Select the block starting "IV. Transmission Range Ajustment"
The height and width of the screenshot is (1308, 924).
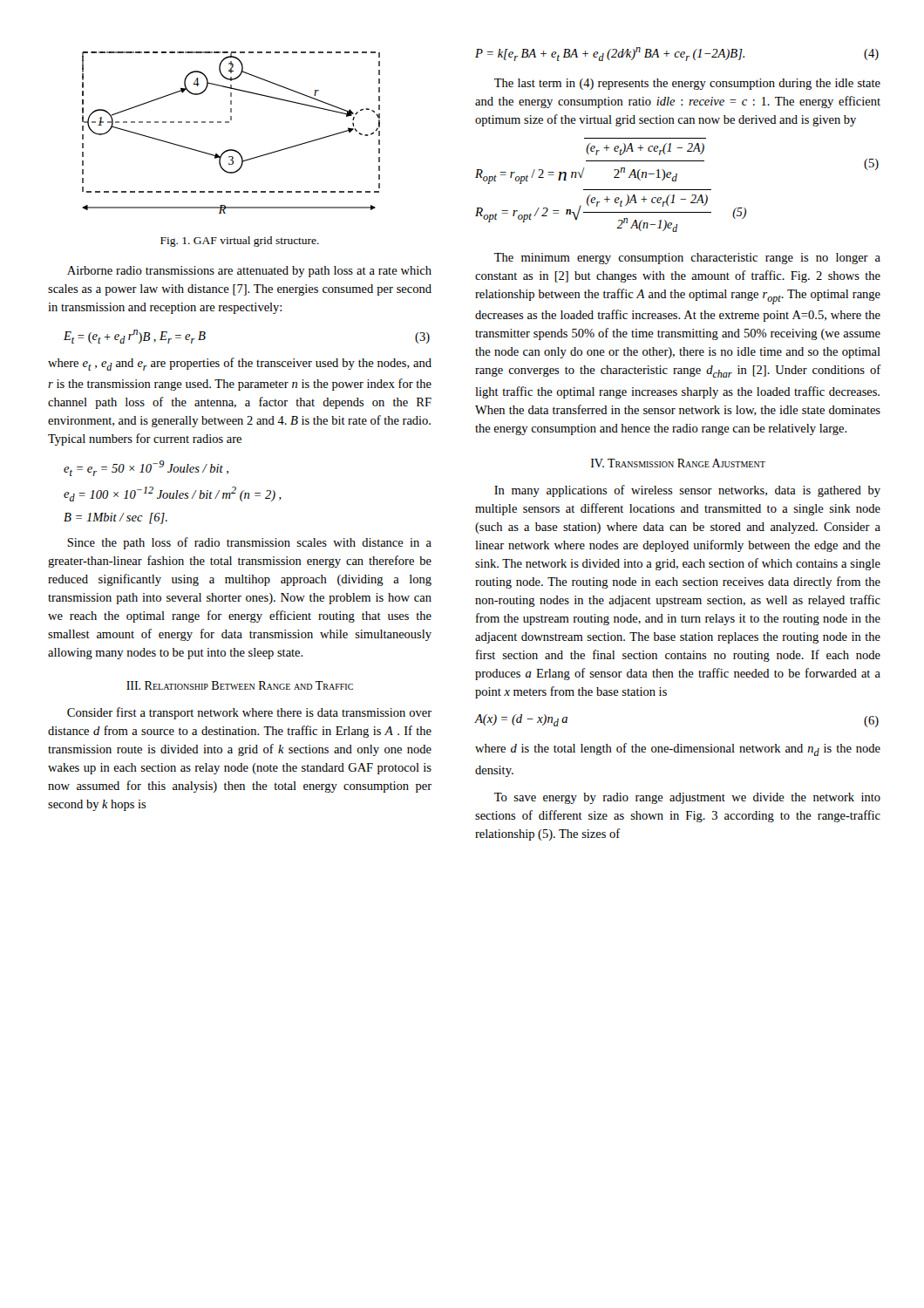[x=678, y=463]
